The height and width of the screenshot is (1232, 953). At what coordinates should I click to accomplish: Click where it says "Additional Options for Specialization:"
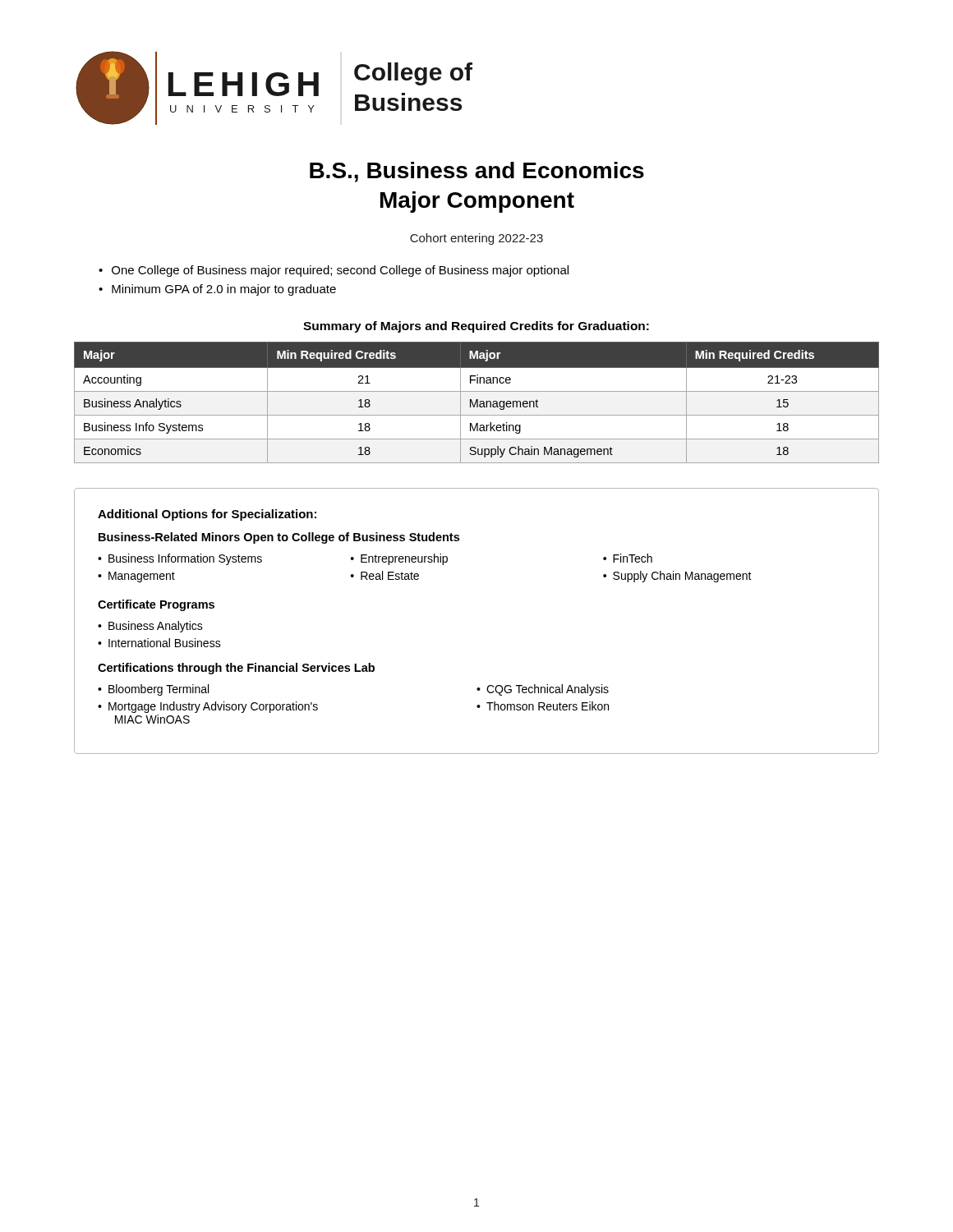(x=208, y=514)
